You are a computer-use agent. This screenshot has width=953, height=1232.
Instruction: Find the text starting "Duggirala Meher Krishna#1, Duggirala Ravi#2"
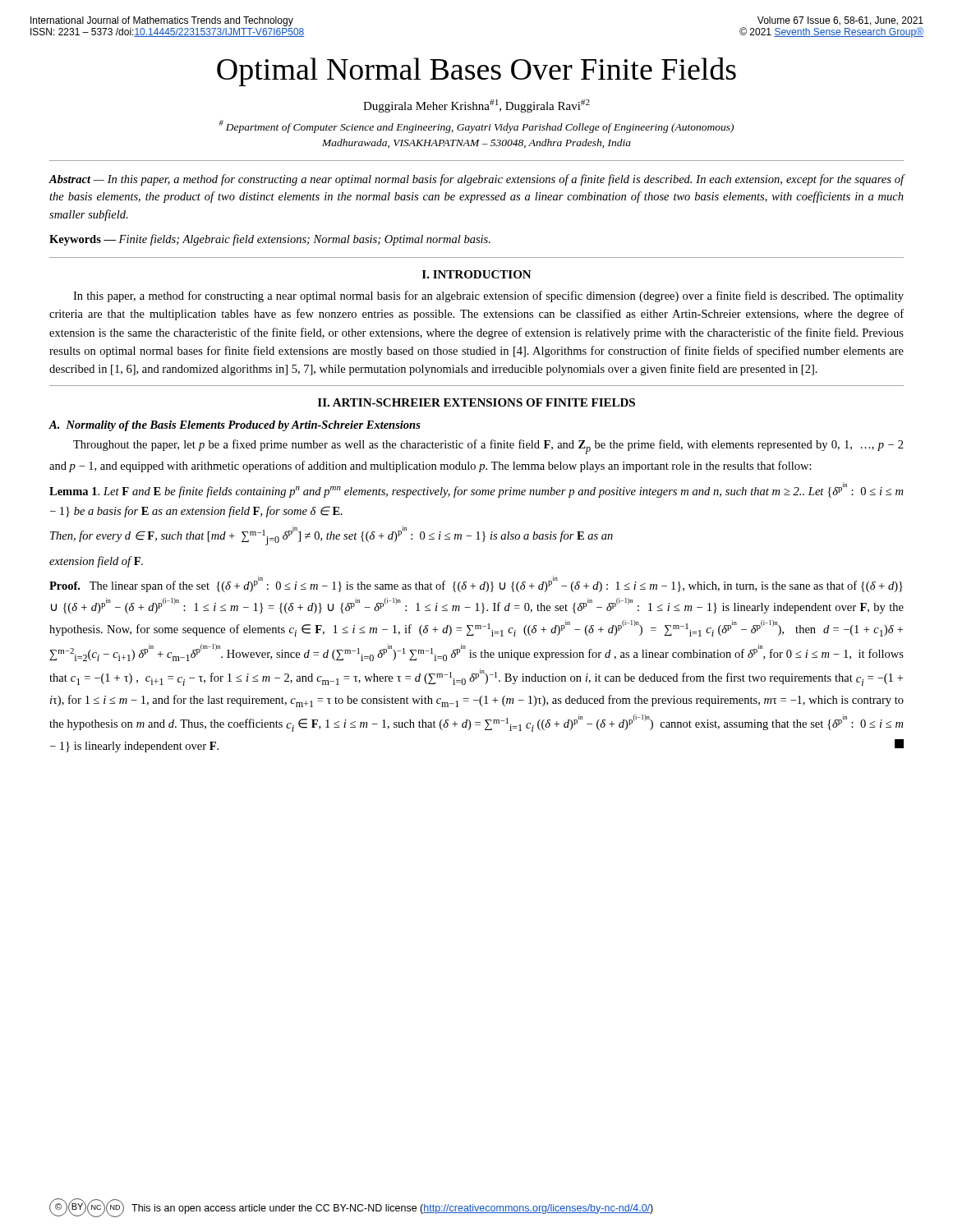tap(476, 104)
